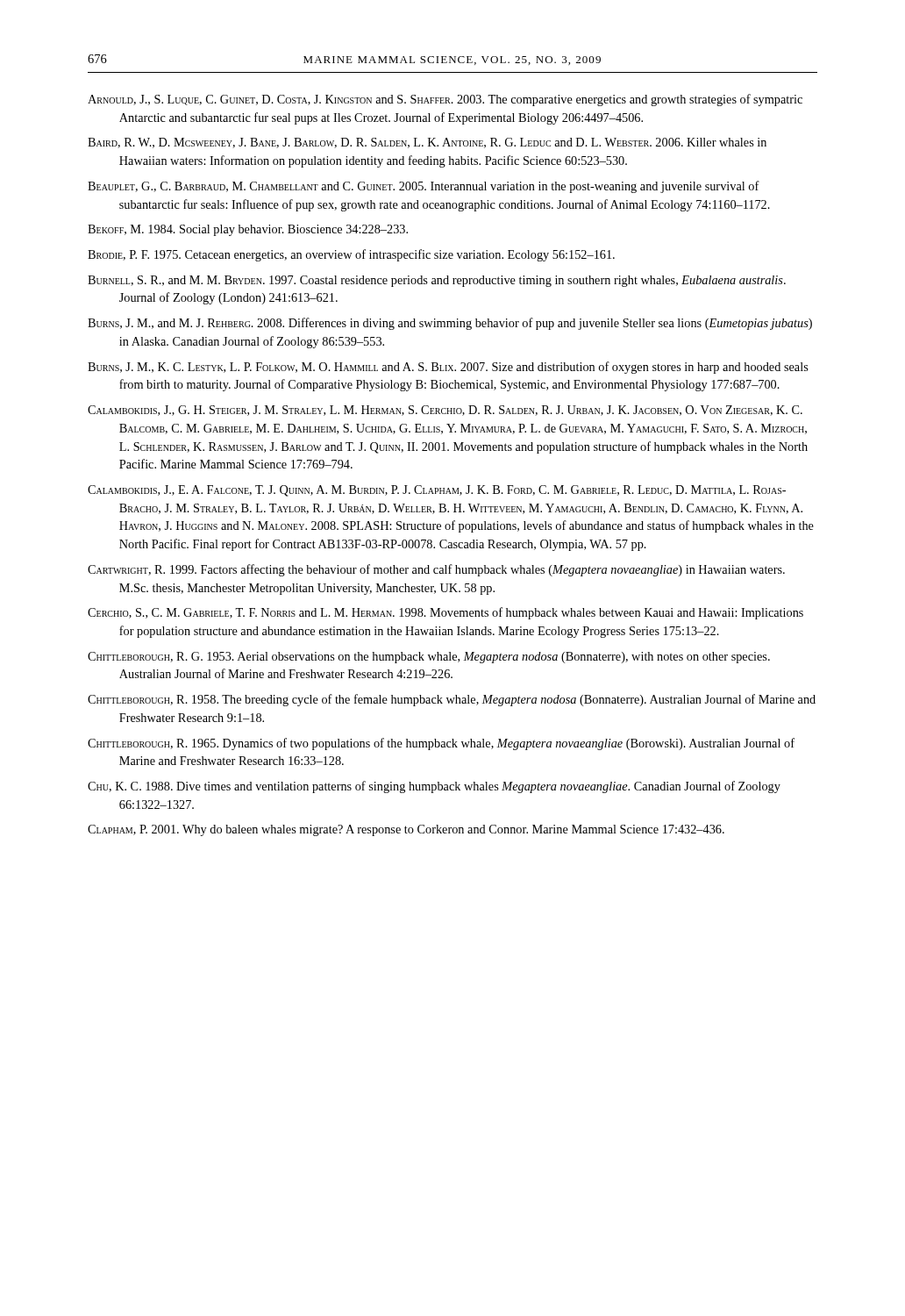Image resolution: width=905 pixels, height=1316 pixels.
Task: Find the list item containing "Brodie, P. F. 1975. Cetacean energetics,"
Action: click(352, 254)
